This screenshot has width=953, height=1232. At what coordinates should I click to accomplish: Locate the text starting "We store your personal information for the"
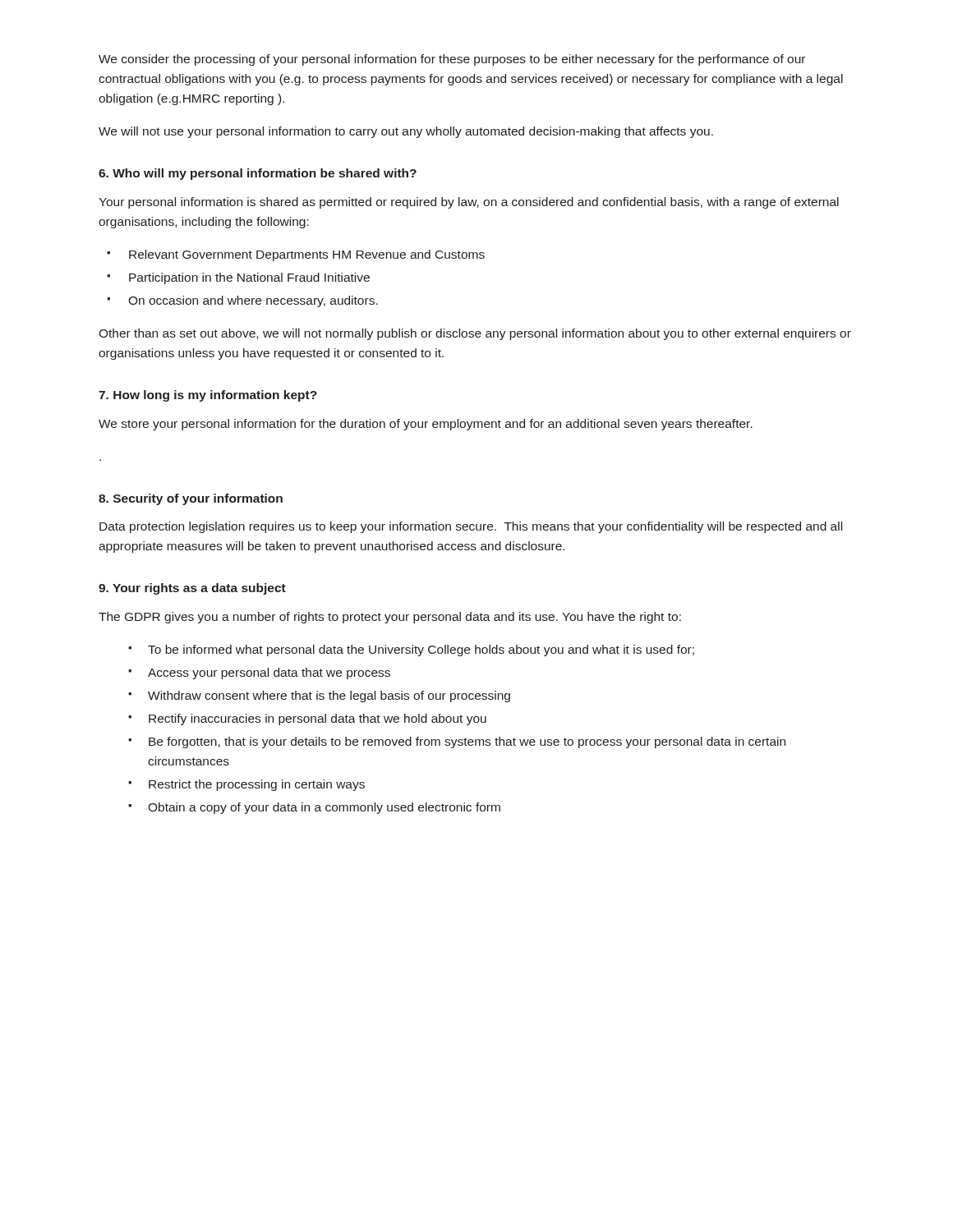click(x=426, y=423)
